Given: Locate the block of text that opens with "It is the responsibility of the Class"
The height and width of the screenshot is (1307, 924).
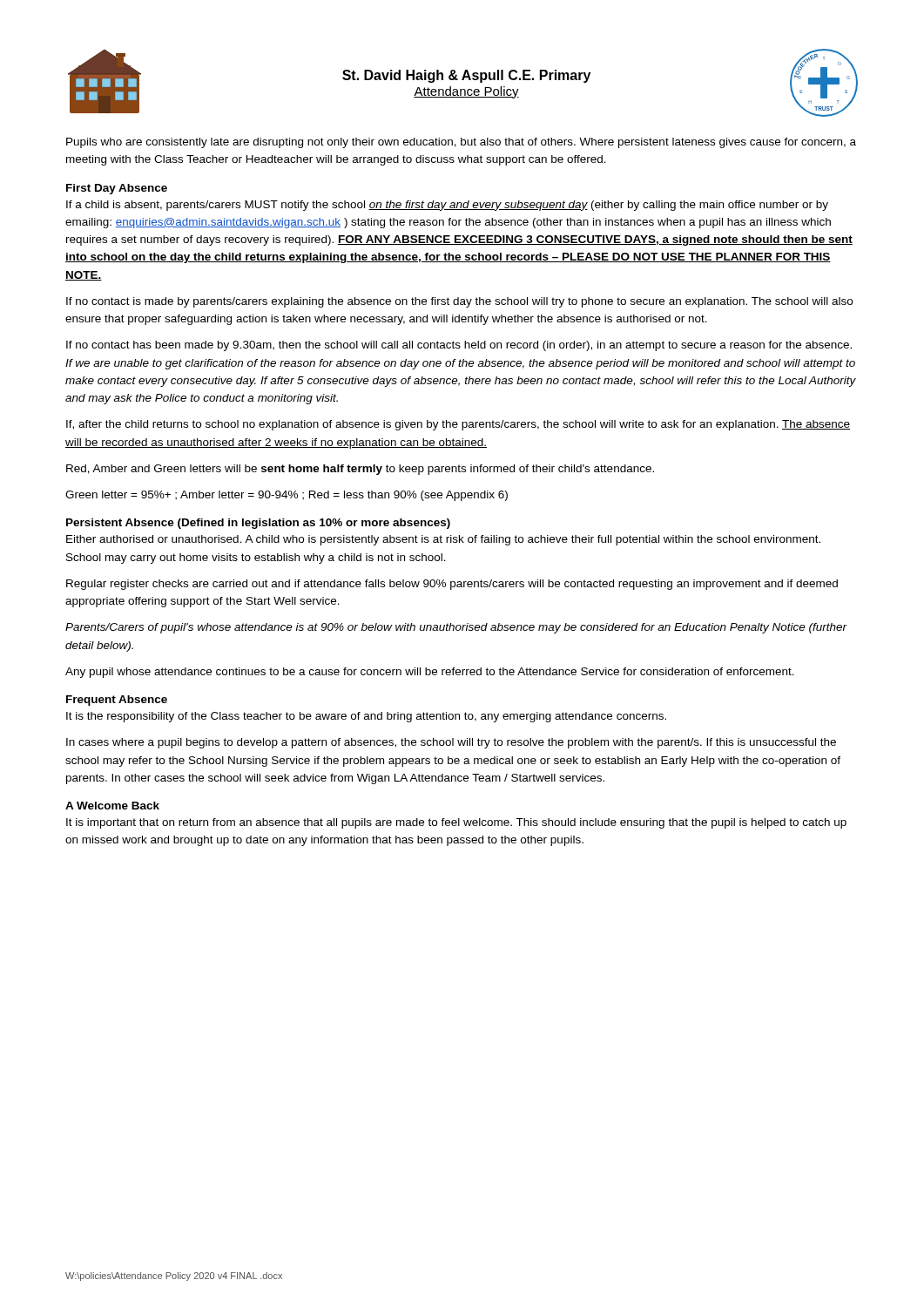Looking at the screenshot, I should pos(366,716).
